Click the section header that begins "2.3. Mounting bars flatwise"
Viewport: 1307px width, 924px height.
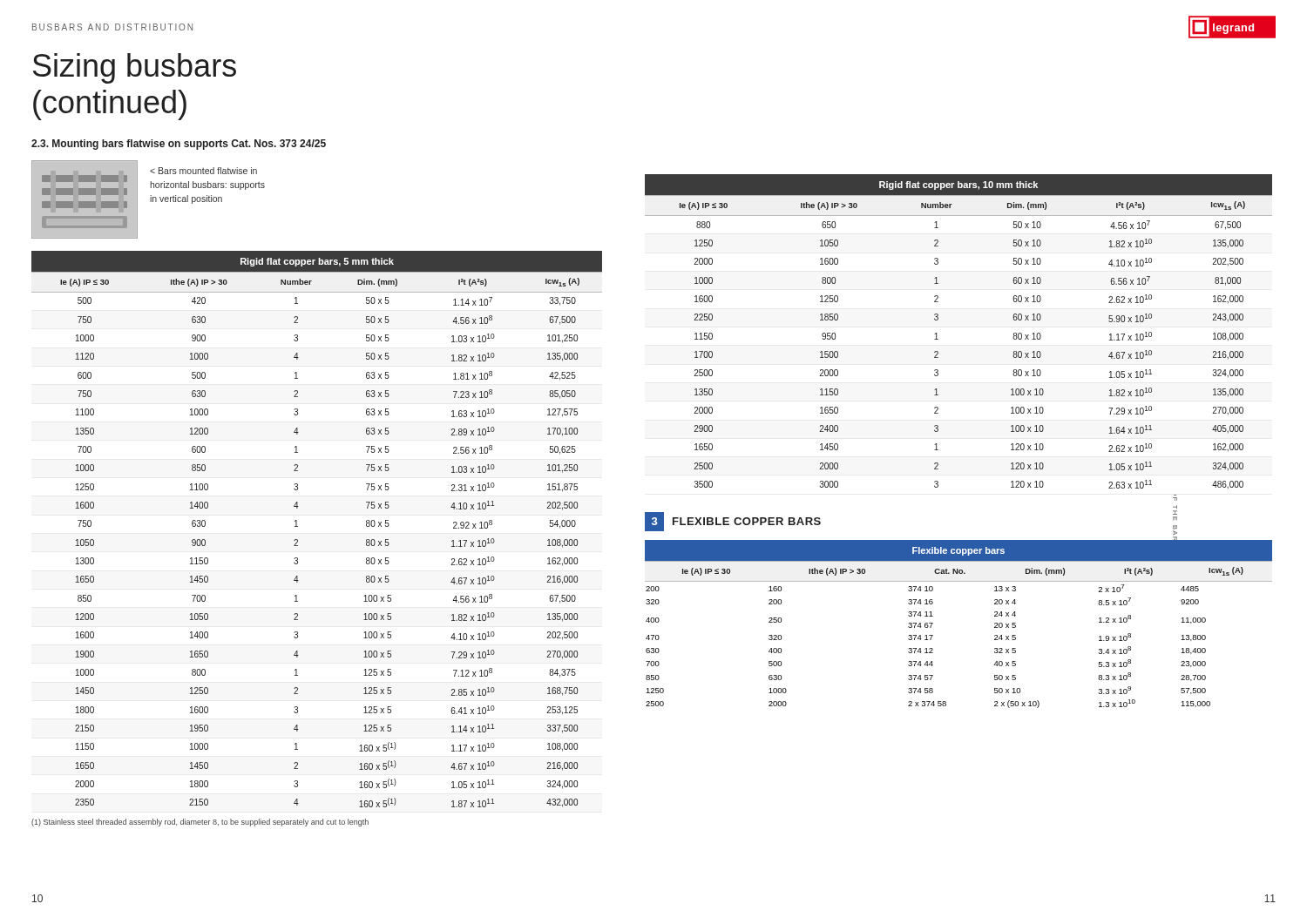[x=179, y=144]
